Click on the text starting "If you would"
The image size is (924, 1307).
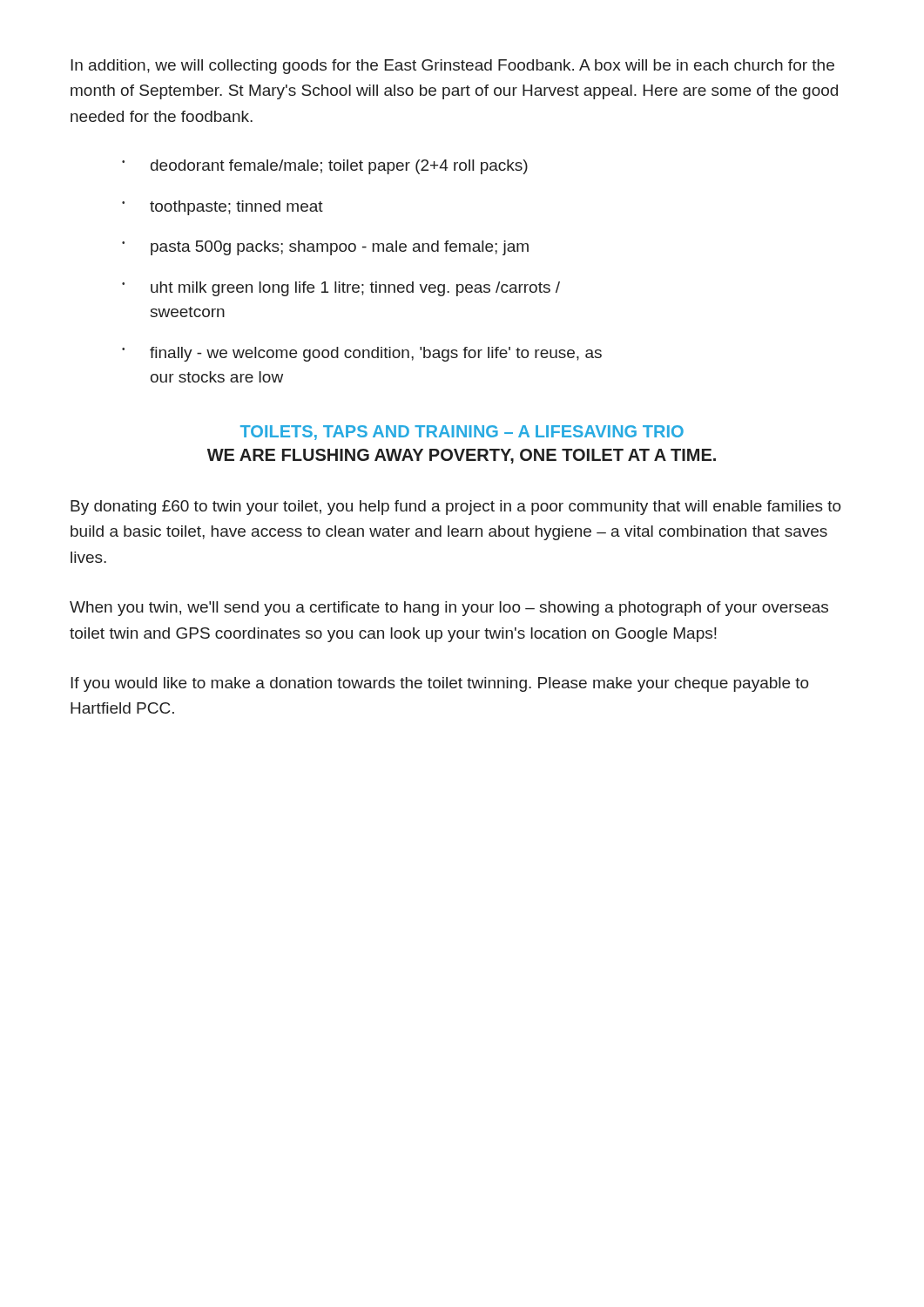pos(439,696)
